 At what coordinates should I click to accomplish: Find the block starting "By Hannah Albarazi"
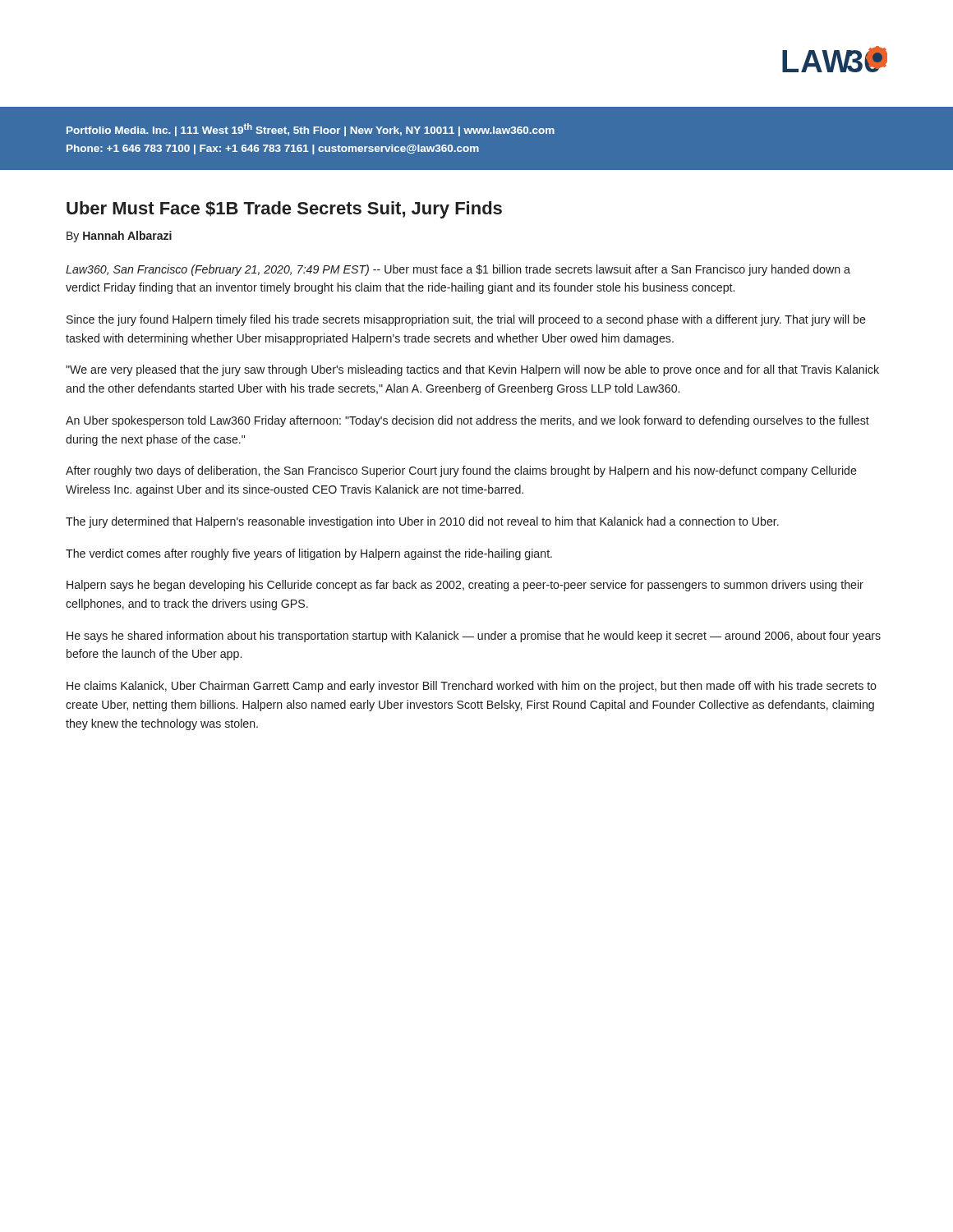(x=119, y=237)
